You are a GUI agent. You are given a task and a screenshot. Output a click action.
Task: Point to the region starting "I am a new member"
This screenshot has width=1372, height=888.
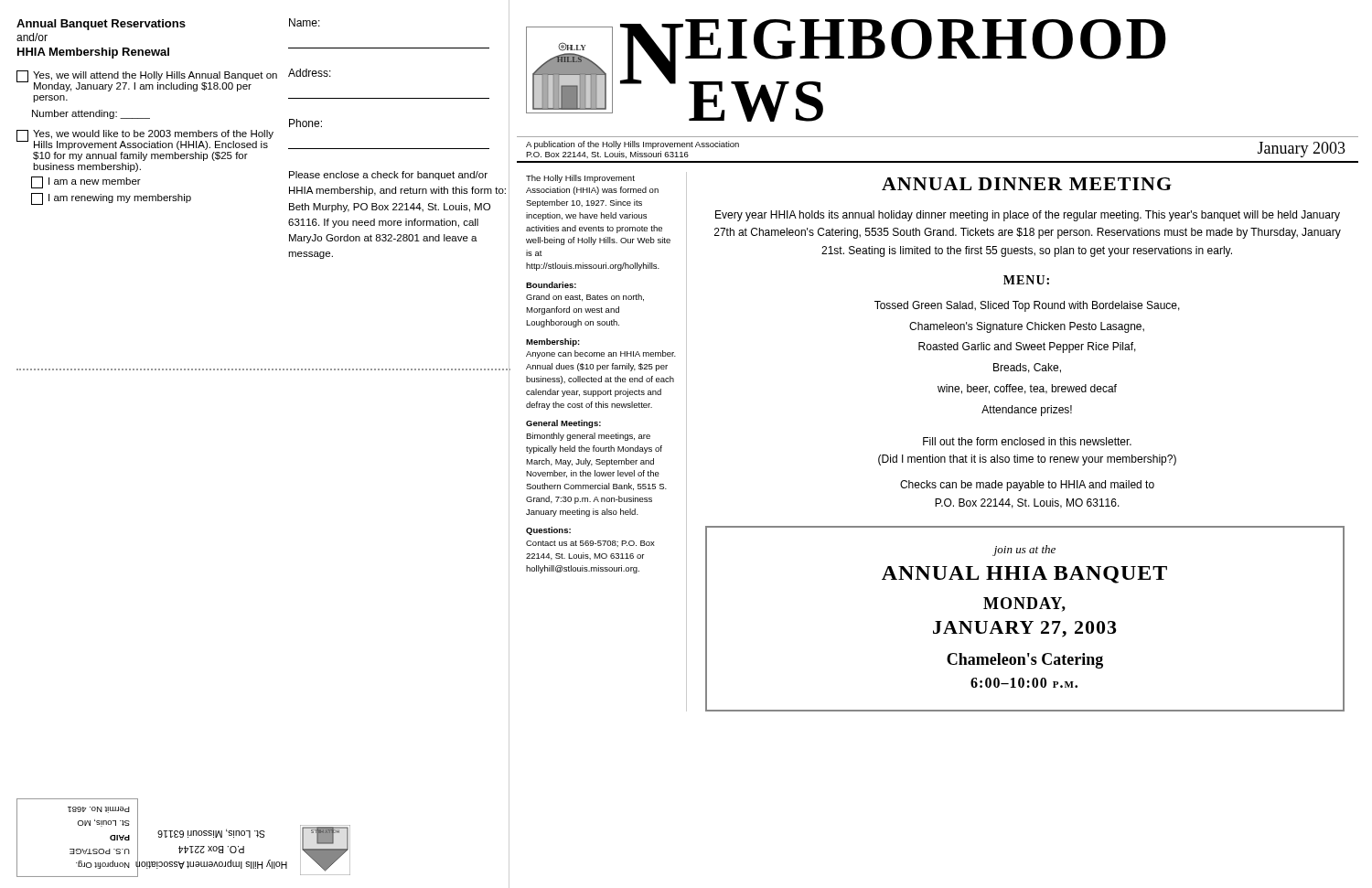86,182
